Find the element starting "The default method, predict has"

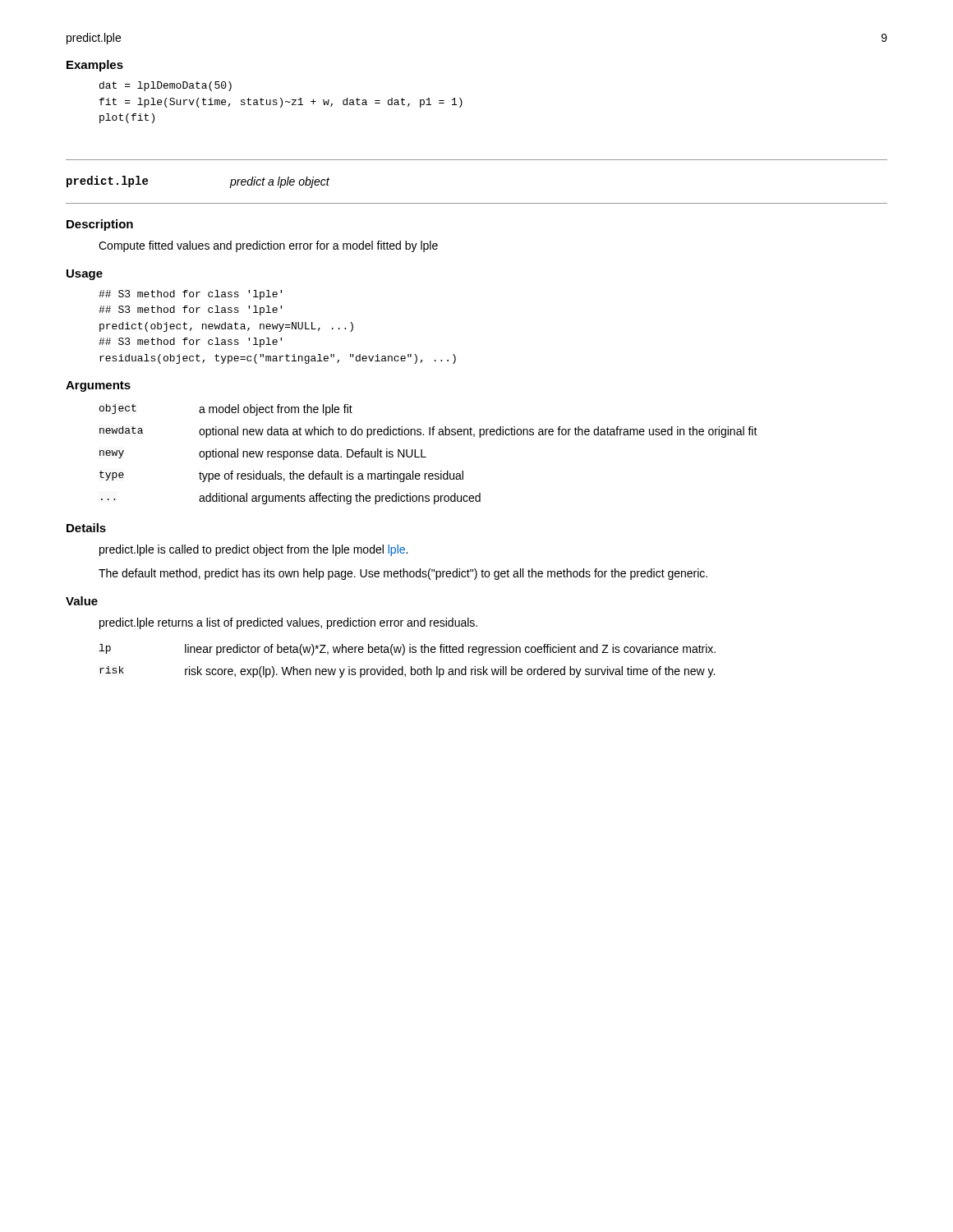(x=403, y=573)
